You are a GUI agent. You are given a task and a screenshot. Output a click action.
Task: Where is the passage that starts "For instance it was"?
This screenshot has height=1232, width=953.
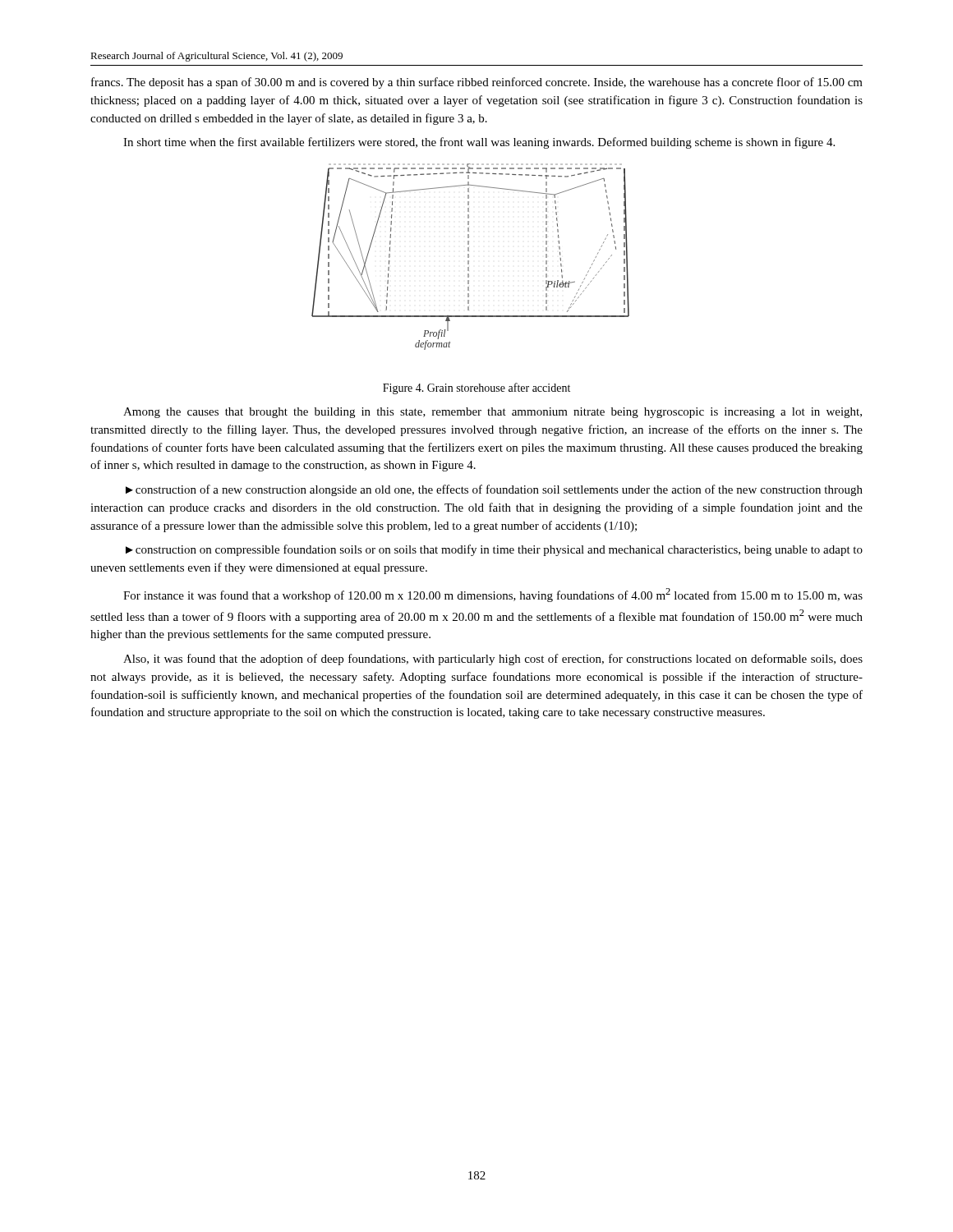[x=476, y=614]
